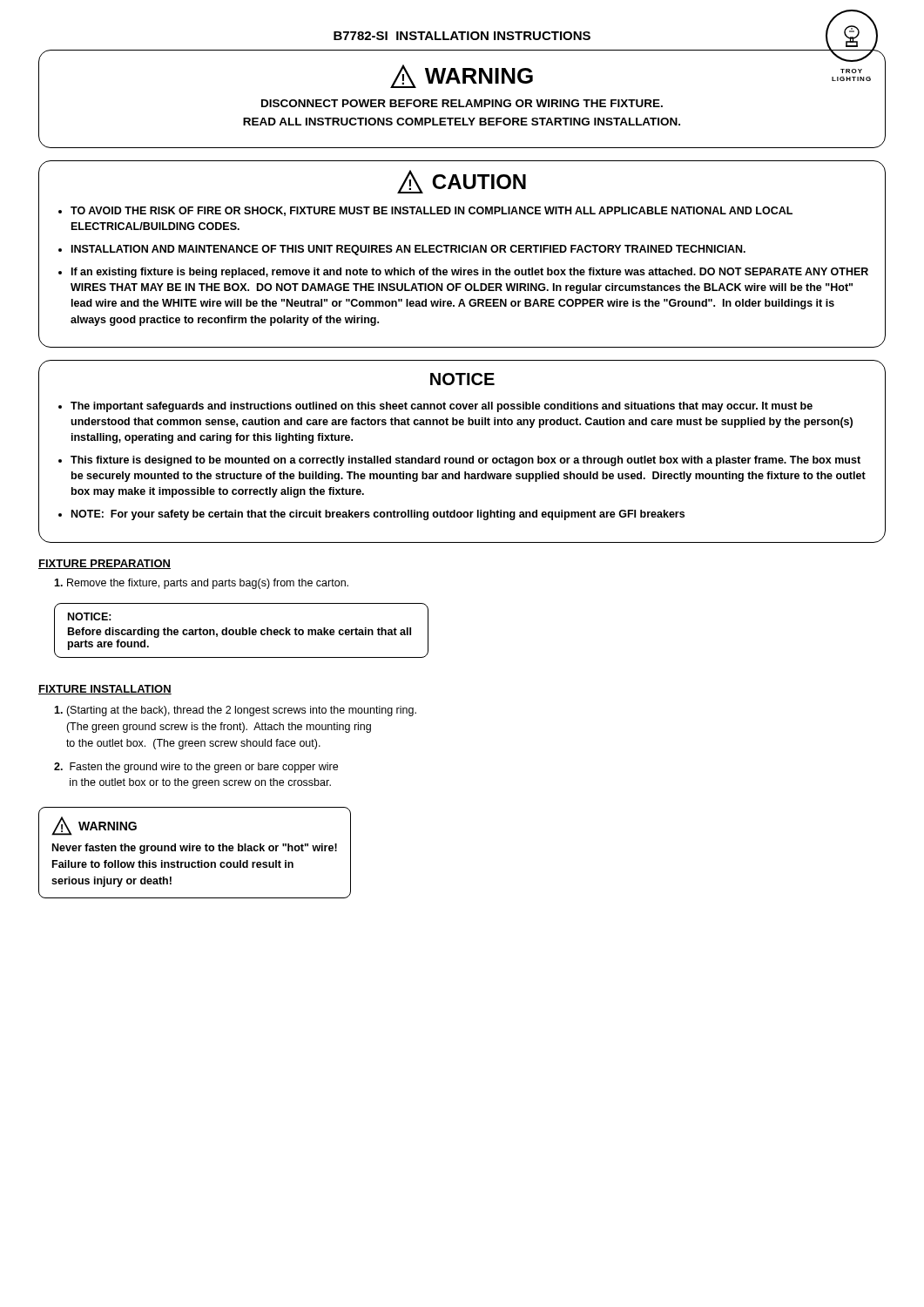Find the region starting "! WARNING DISCONNECT POWER BEFORE RELAMPING"
Screen dimensions: 1307x924
point(462,97)
